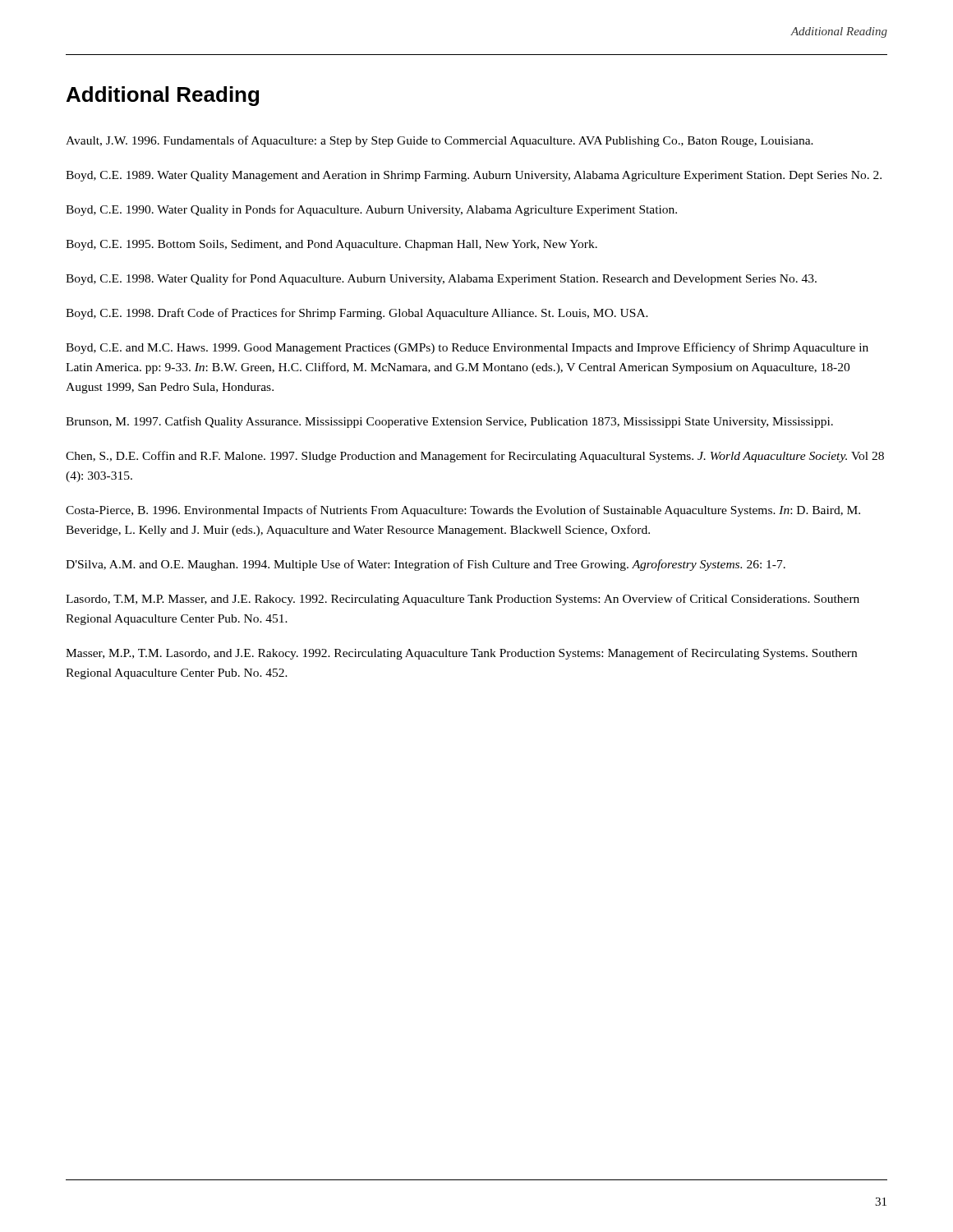
Task: Find the title containing "Additional Reading"
Action: pyautogui.click(x=163, y=94)
